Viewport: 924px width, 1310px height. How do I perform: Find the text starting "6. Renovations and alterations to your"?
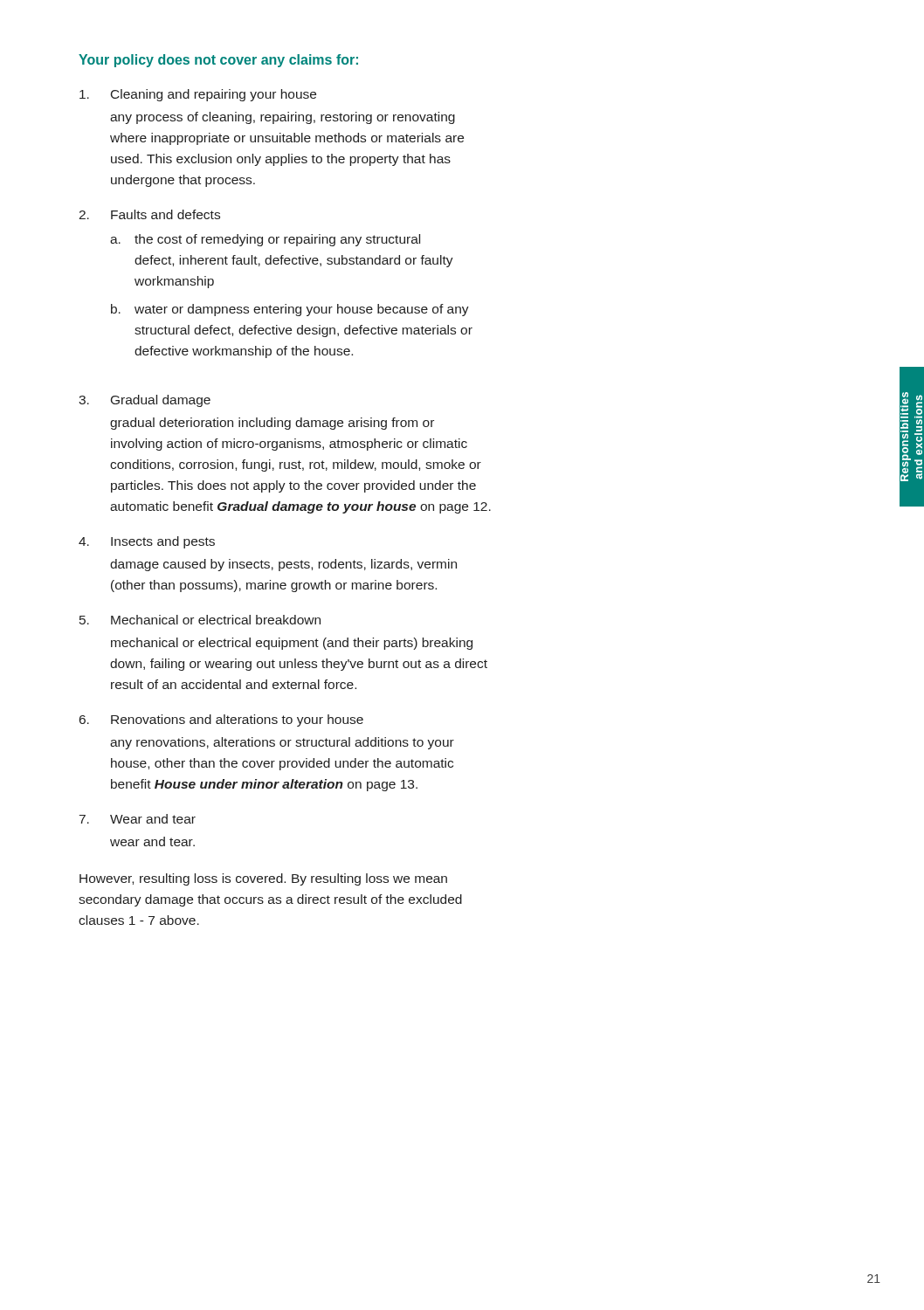click(454, 752)
